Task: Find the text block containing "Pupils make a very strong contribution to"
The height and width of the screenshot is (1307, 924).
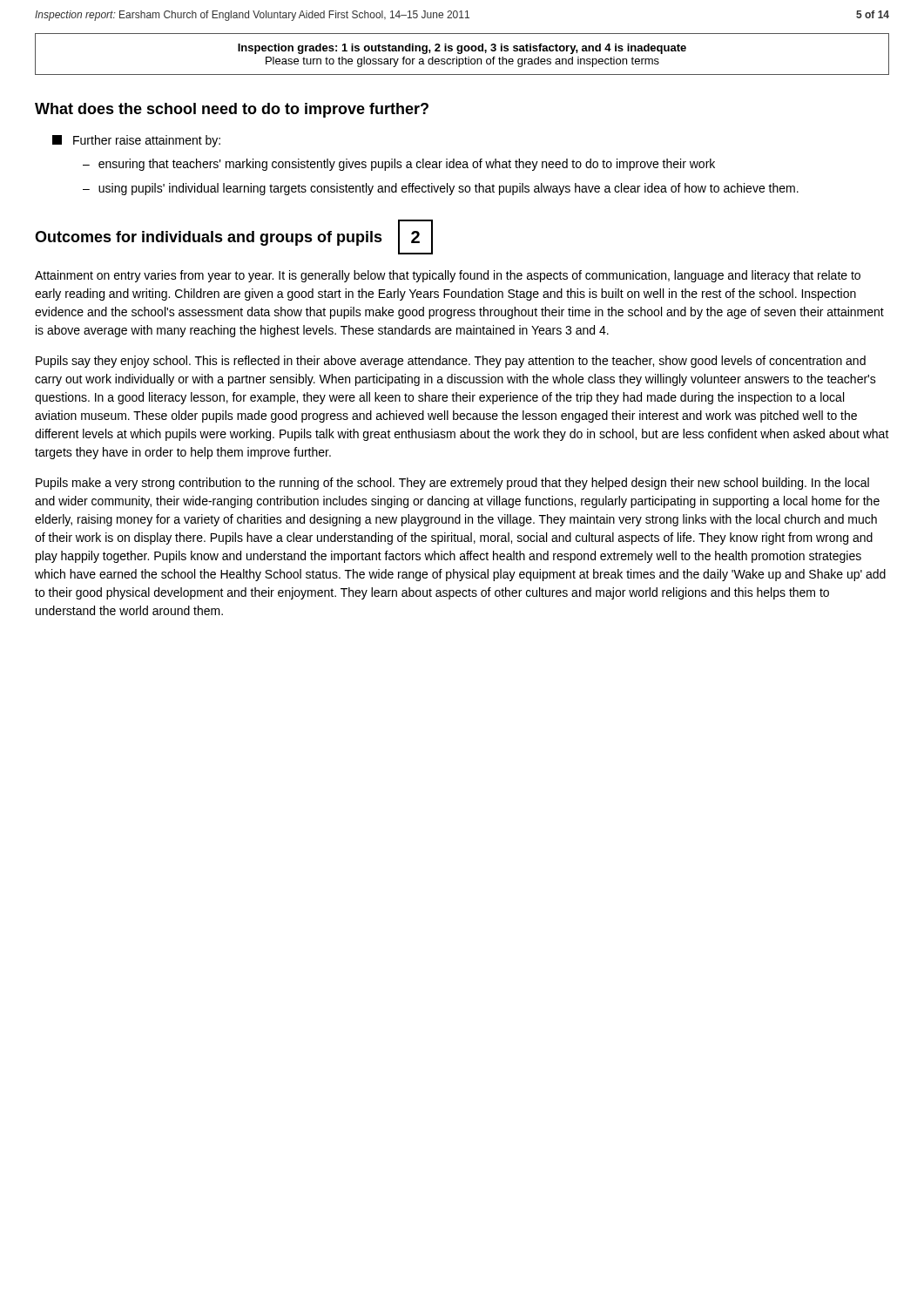Action: tap(460, 547)
